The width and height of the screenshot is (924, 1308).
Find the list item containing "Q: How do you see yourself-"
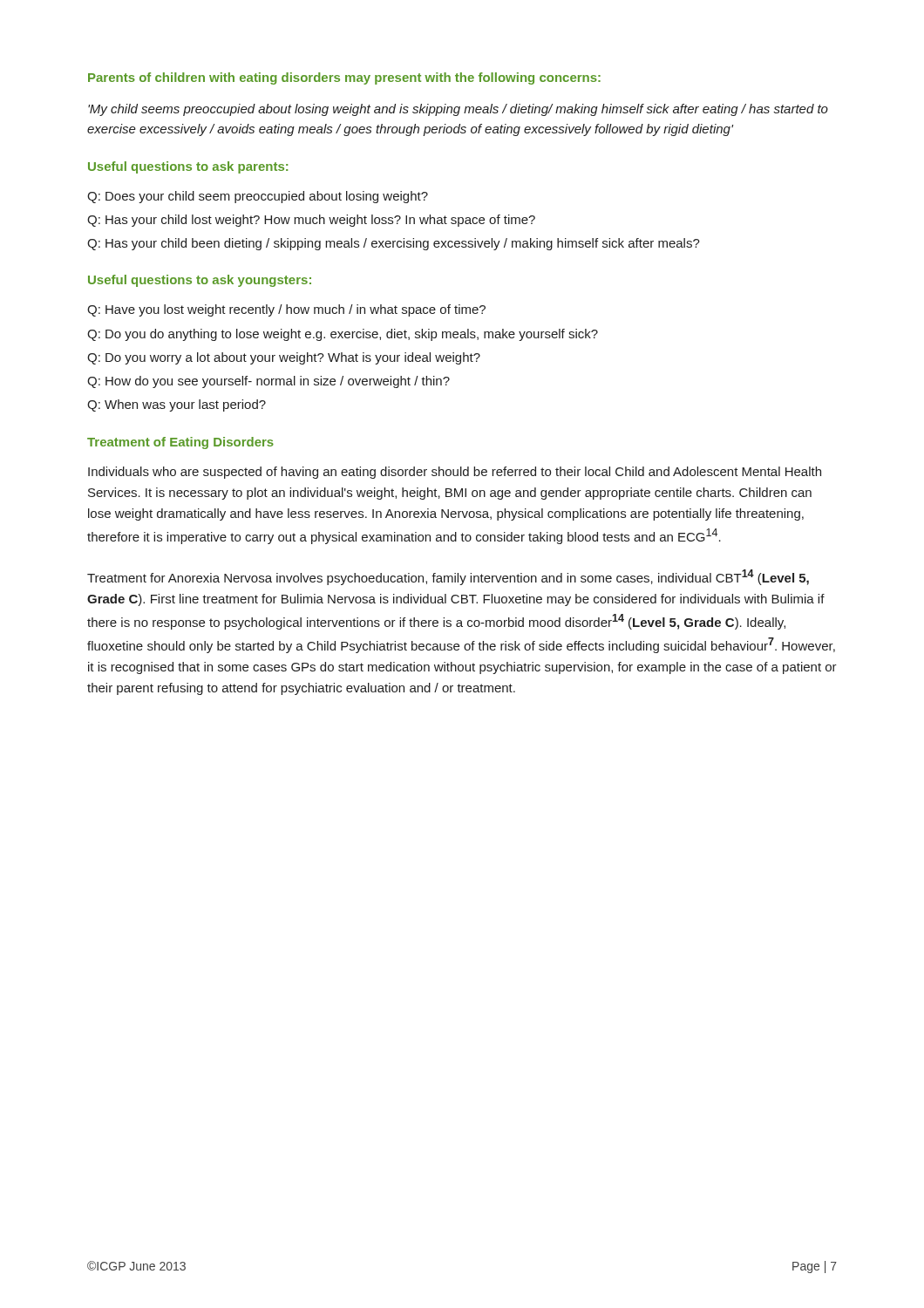coord(268,381)
